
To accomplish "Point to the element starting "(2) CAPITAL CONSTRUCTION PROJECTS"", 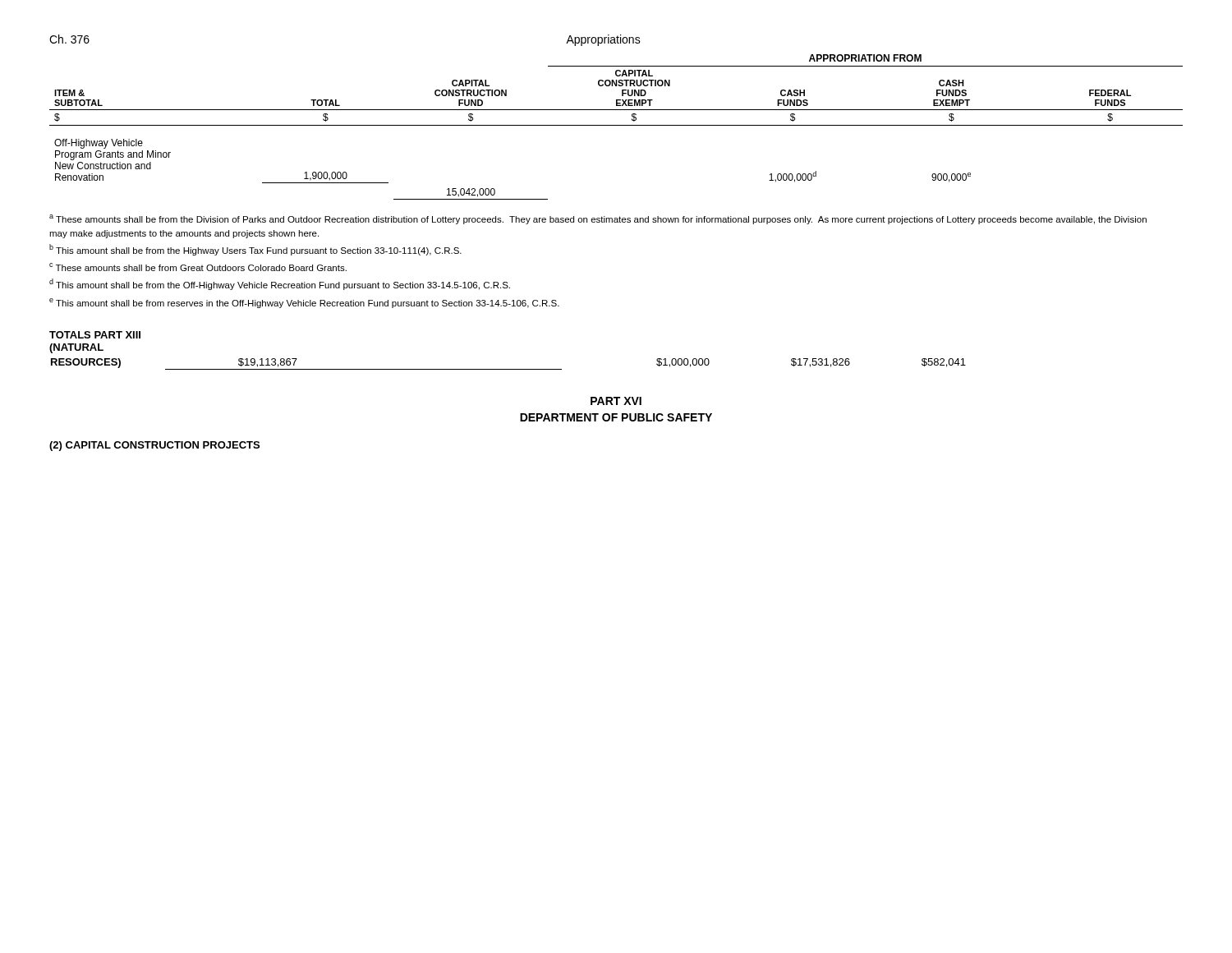I will [155, 445].
